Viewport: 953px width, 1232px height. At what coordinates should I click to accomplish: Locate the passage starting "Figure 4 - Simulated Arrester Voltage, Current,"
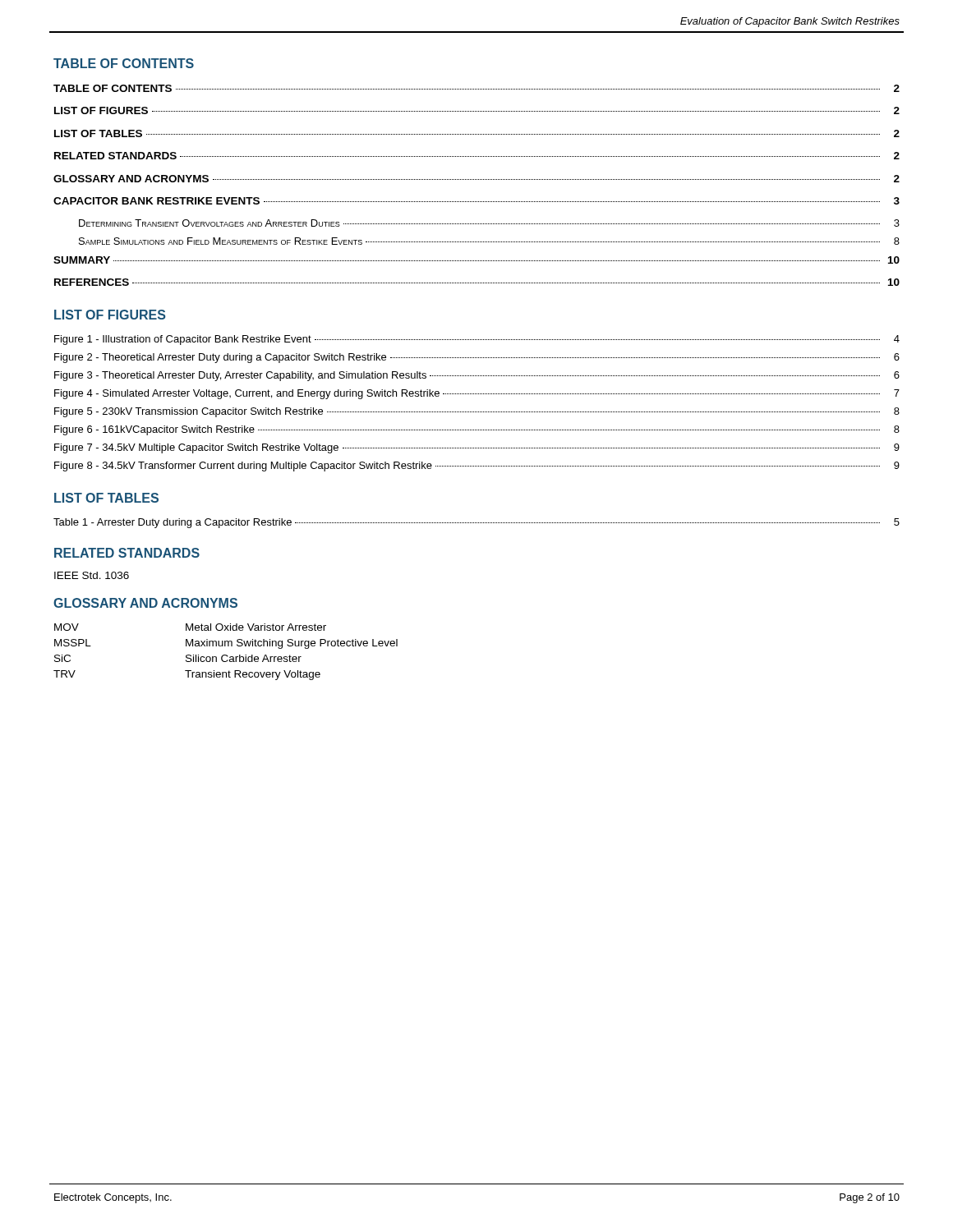476,392
